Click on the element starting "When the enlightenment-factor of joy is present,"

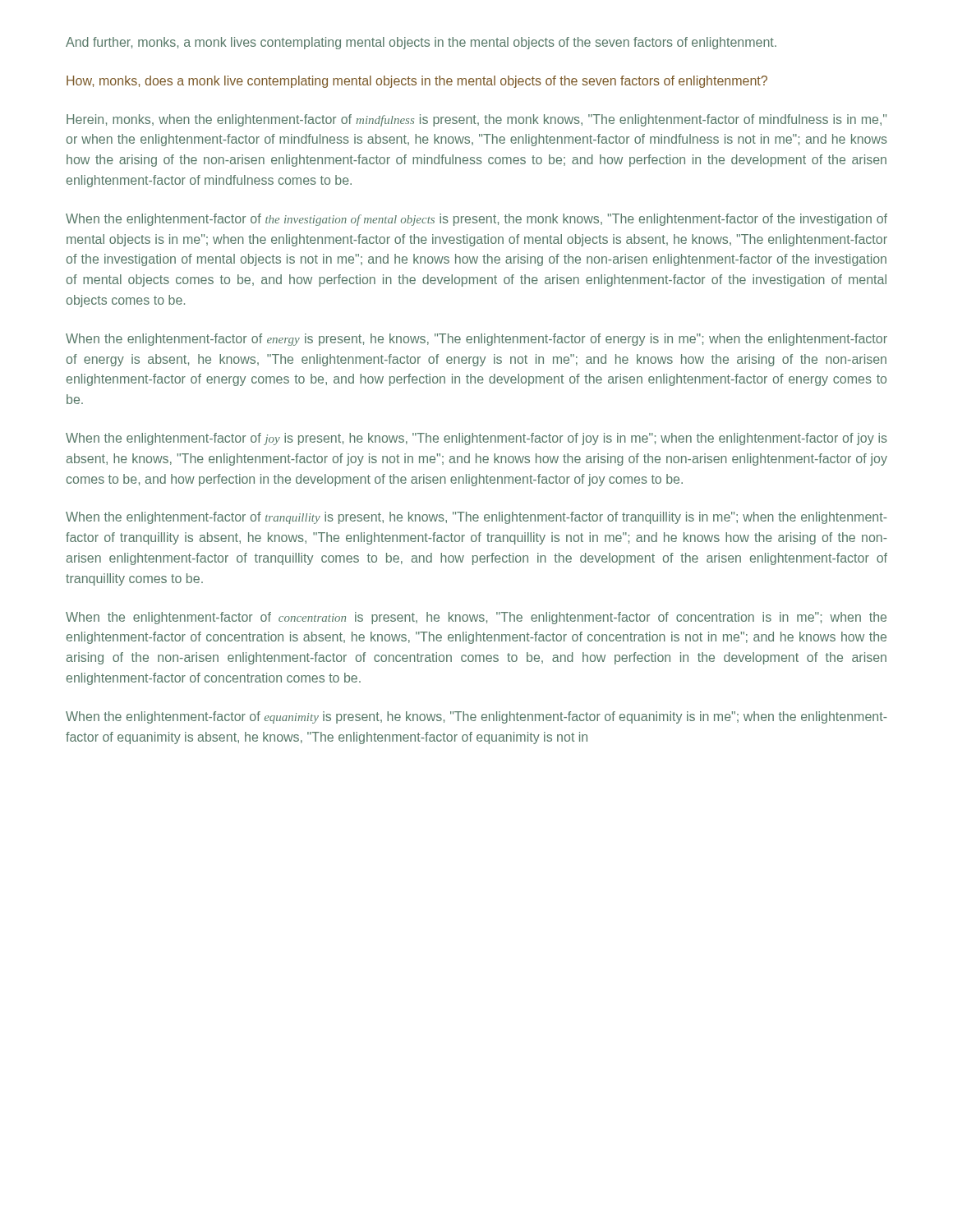pyautogui.click(x=476, y=459)
